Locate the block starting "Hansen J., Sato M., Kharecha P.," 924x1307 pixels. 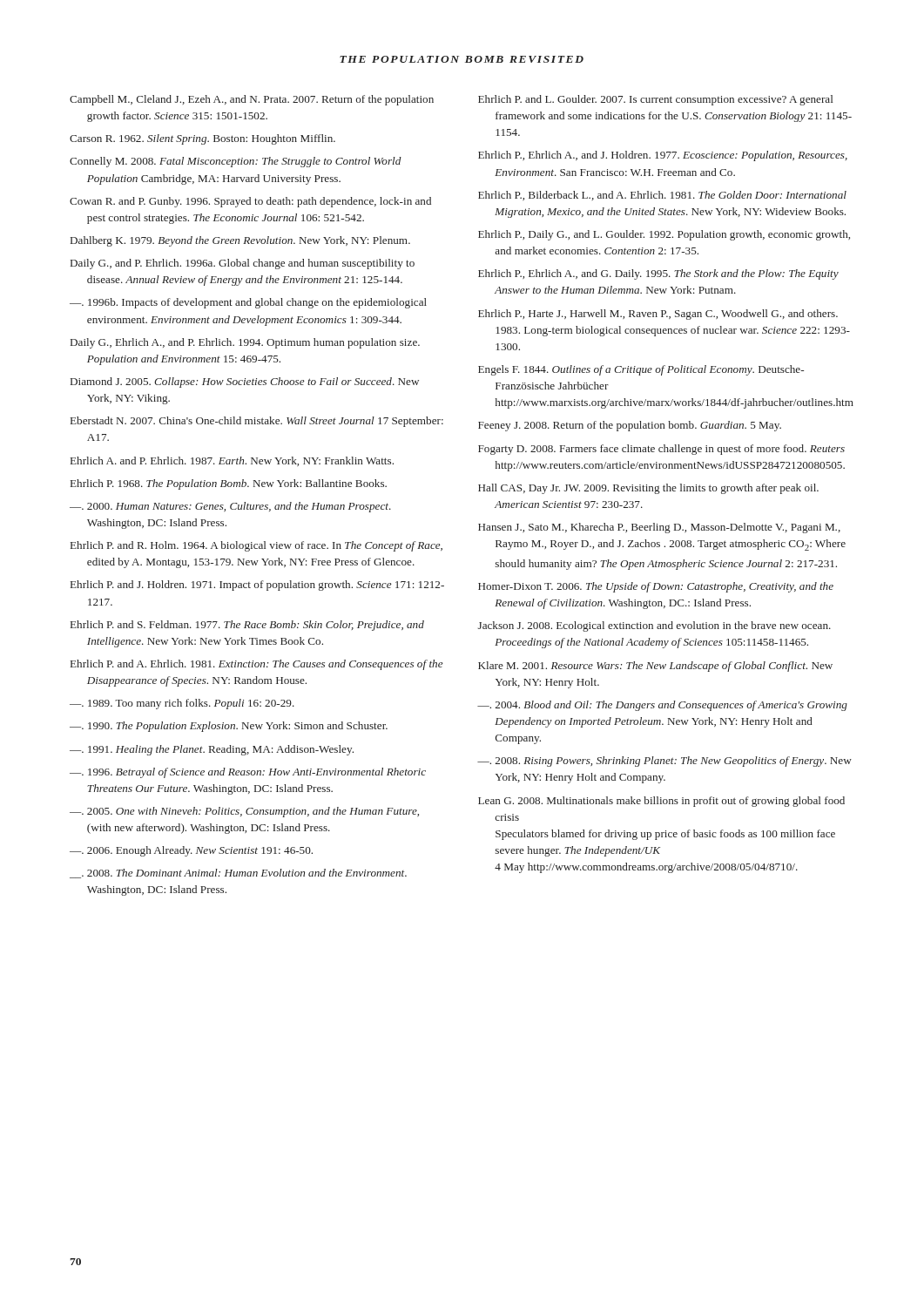(662, 545)
